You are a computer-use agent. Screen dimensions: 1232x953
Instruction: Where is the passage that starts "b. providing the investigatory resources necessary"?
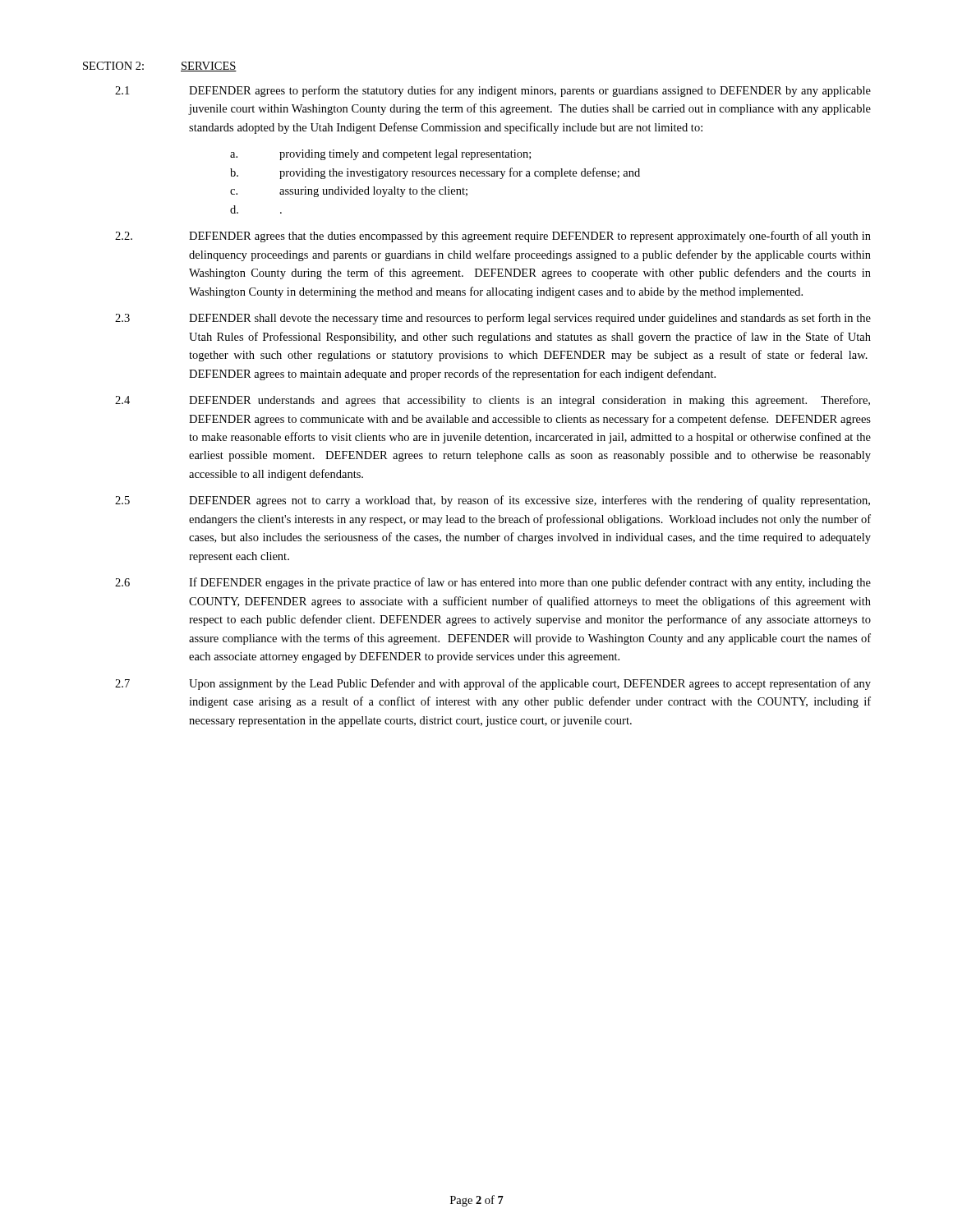click(x=550, y=173)
